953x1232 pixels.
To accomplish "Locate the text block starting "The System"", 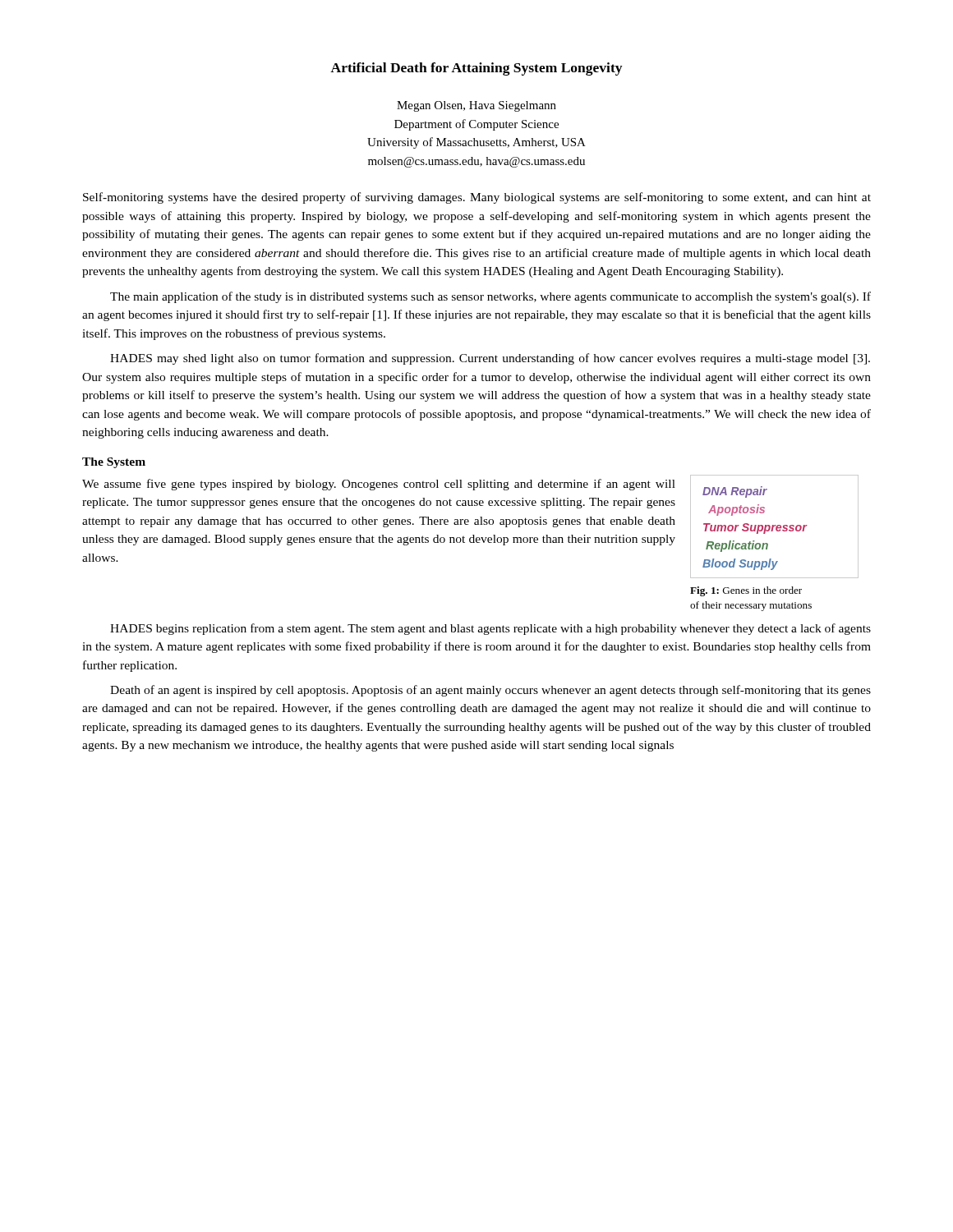I will [114, 462].
